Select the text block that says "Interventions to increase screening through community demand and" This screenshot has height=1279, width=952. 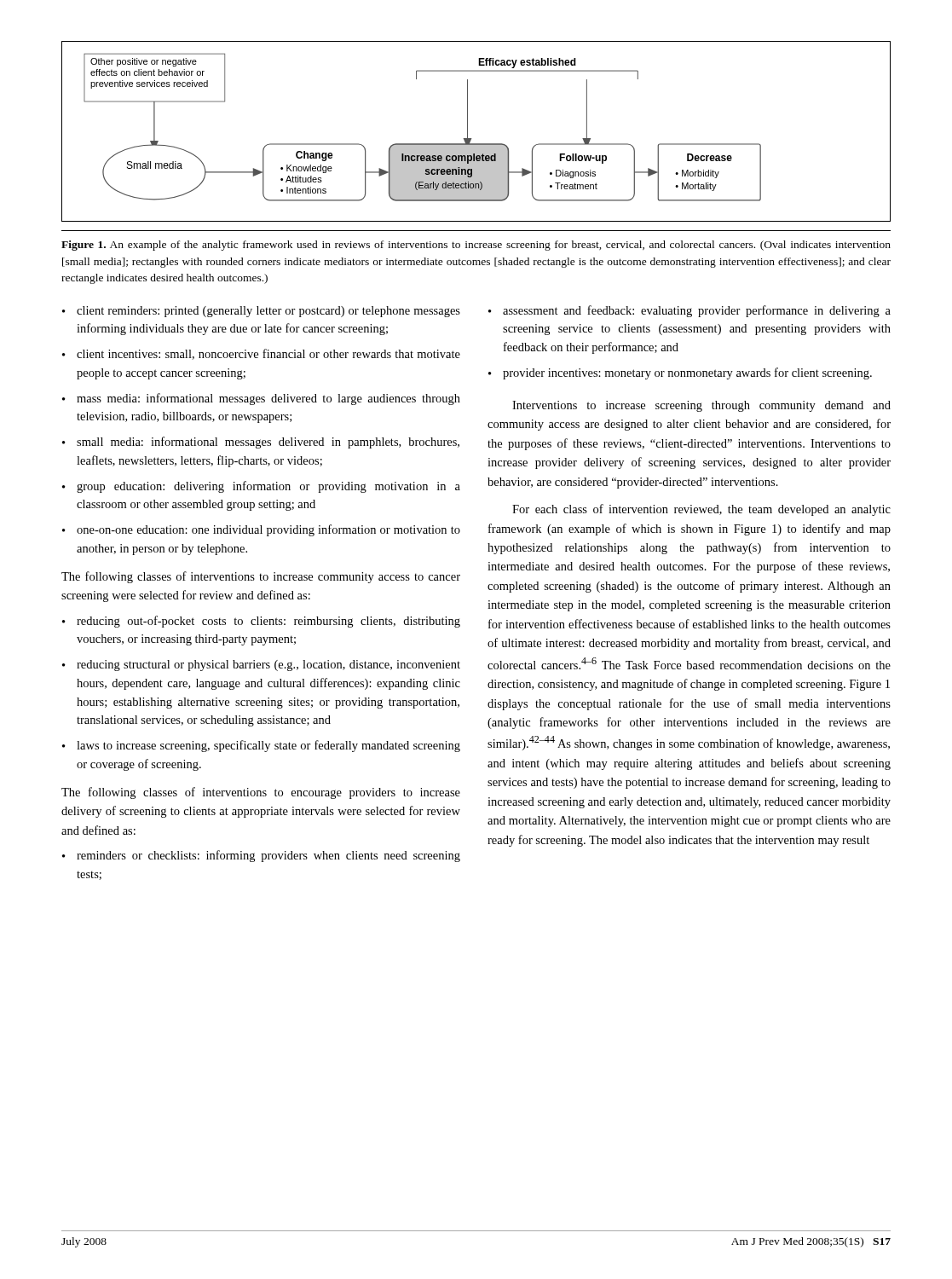(689, 443)
